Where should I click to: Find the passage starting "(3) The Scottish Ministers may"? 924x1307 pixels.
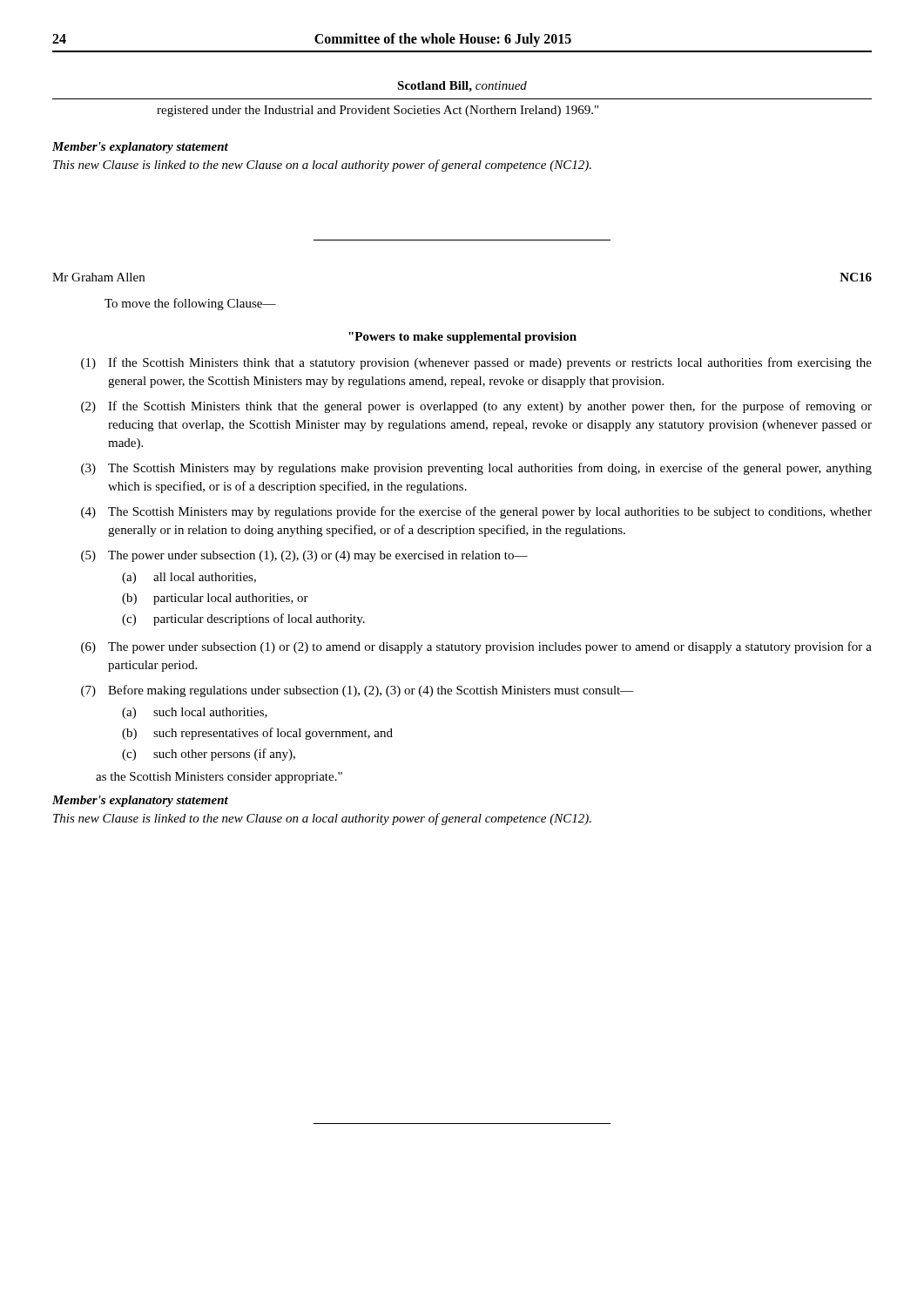tap(462, 477)
